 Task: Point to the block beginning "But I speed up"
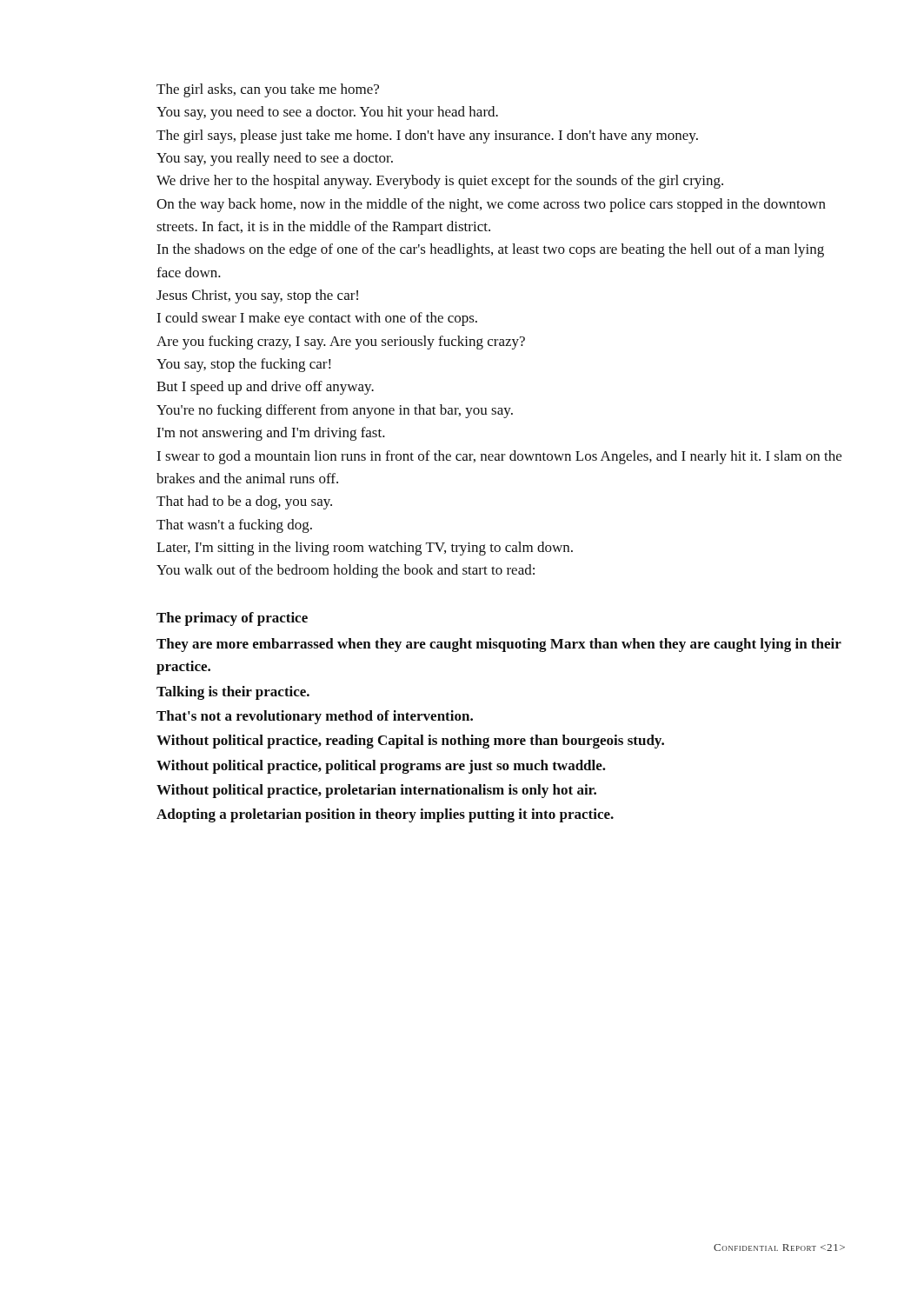(x=265, y=388)
